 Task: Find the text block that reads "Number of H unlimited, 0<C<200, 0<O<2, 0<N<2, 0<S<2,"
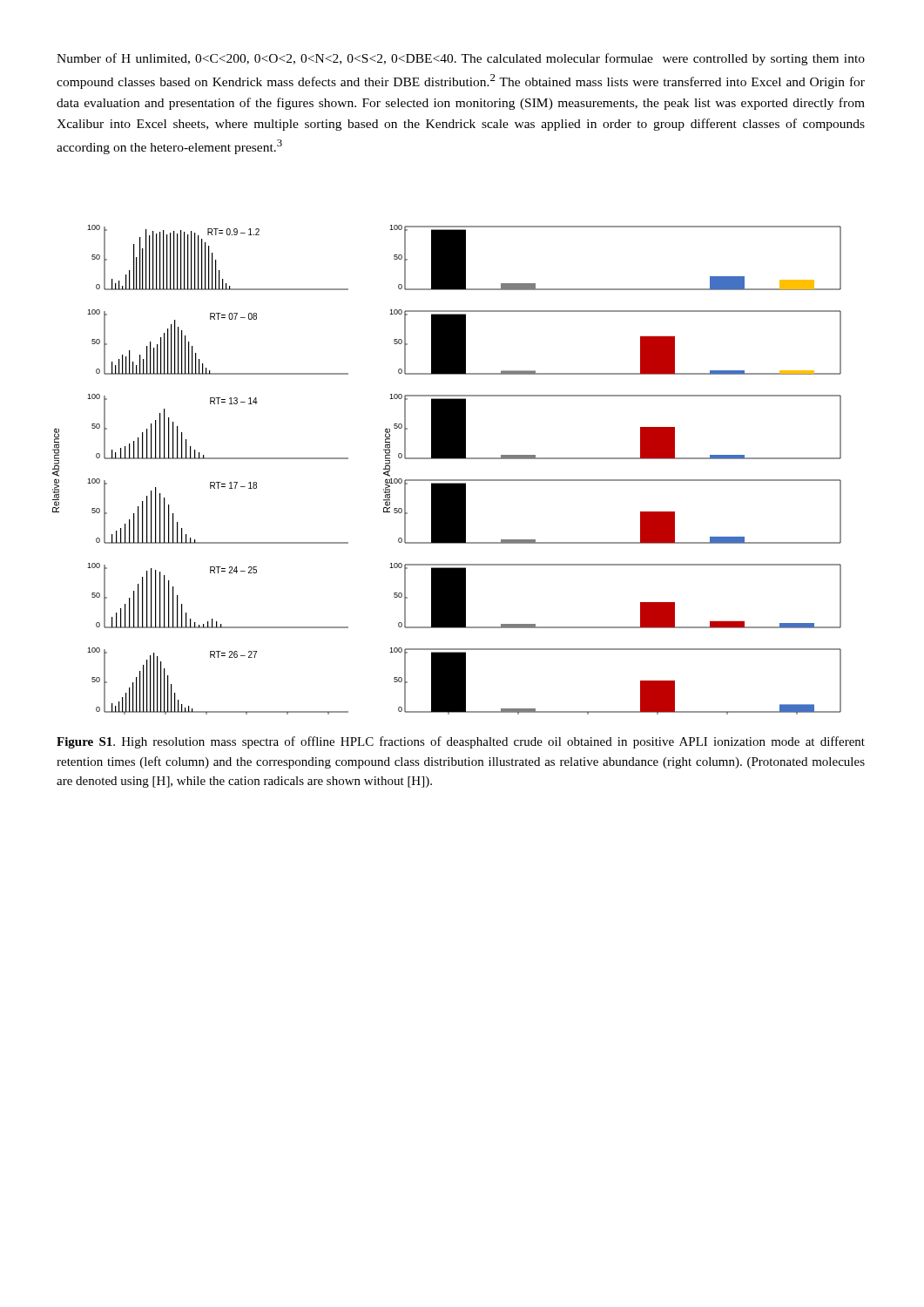pos(461,103)
